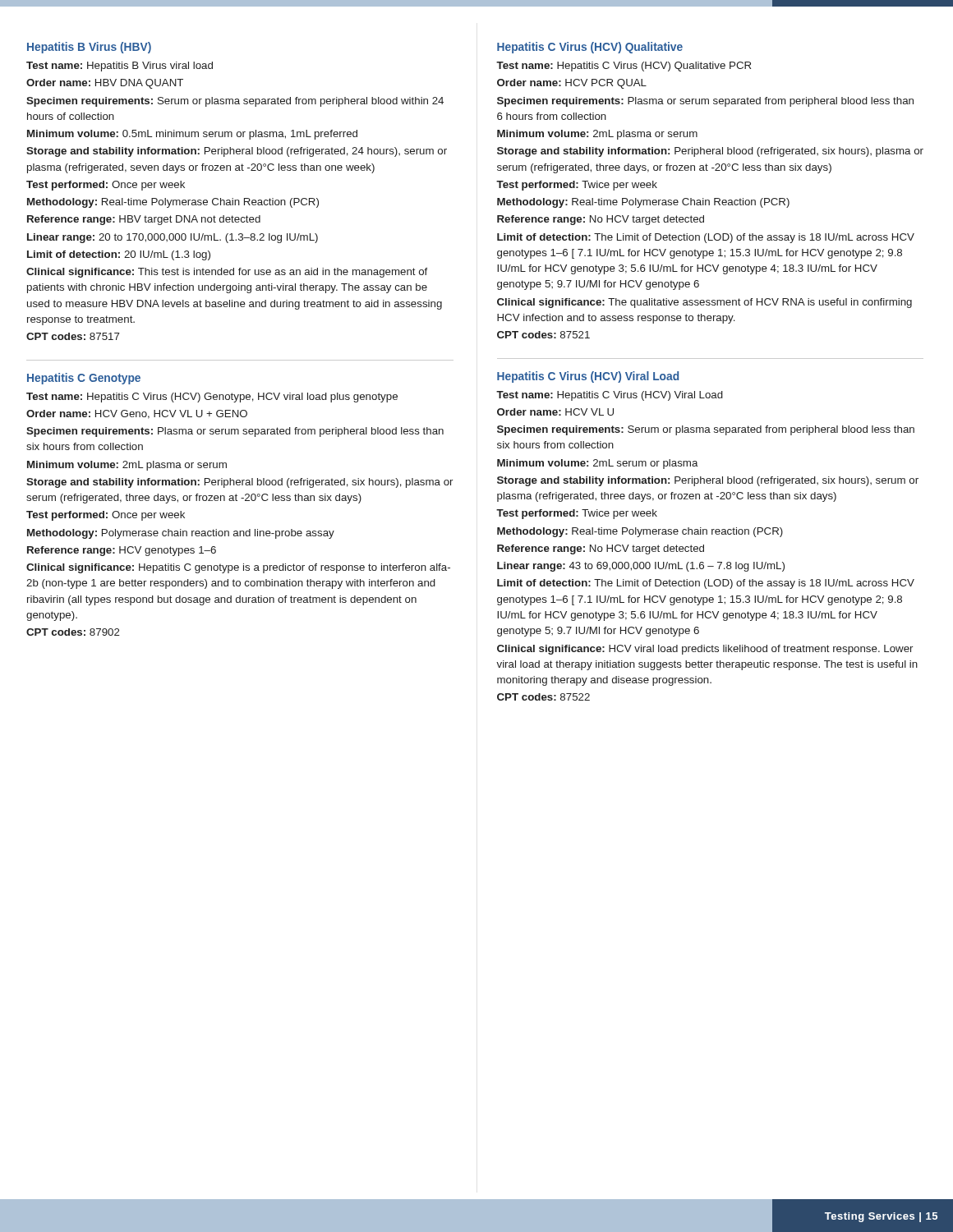The width and height of the screenshot is (953, 1232).
Task: Point to the region starting "Test name: Hepatitis C Virus (HCV) Viral"
Action: 710,546
